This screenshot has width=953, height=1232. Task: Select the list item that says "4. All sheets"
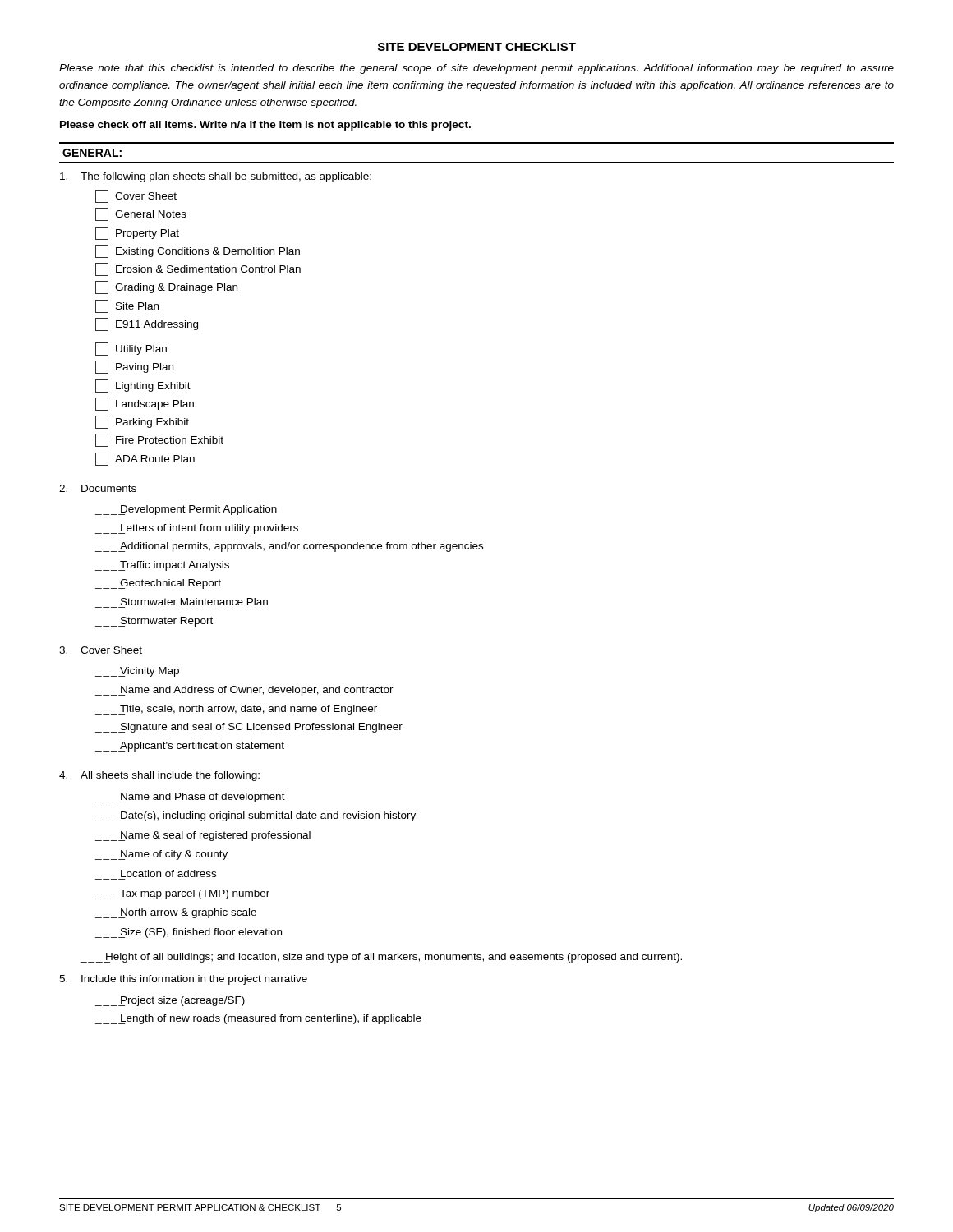(x=159, y=776)
